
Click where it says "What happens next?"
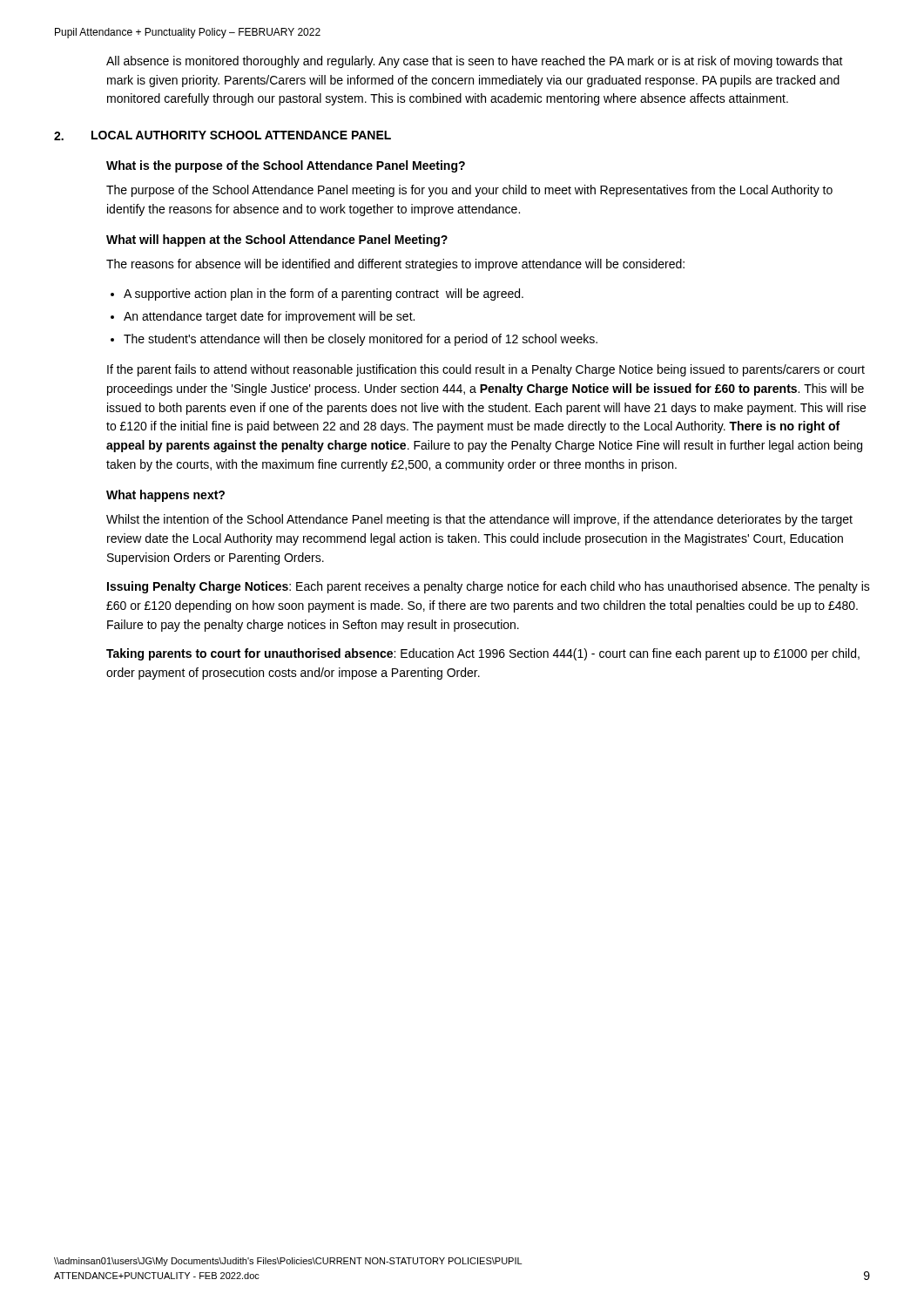click(165, 496)
